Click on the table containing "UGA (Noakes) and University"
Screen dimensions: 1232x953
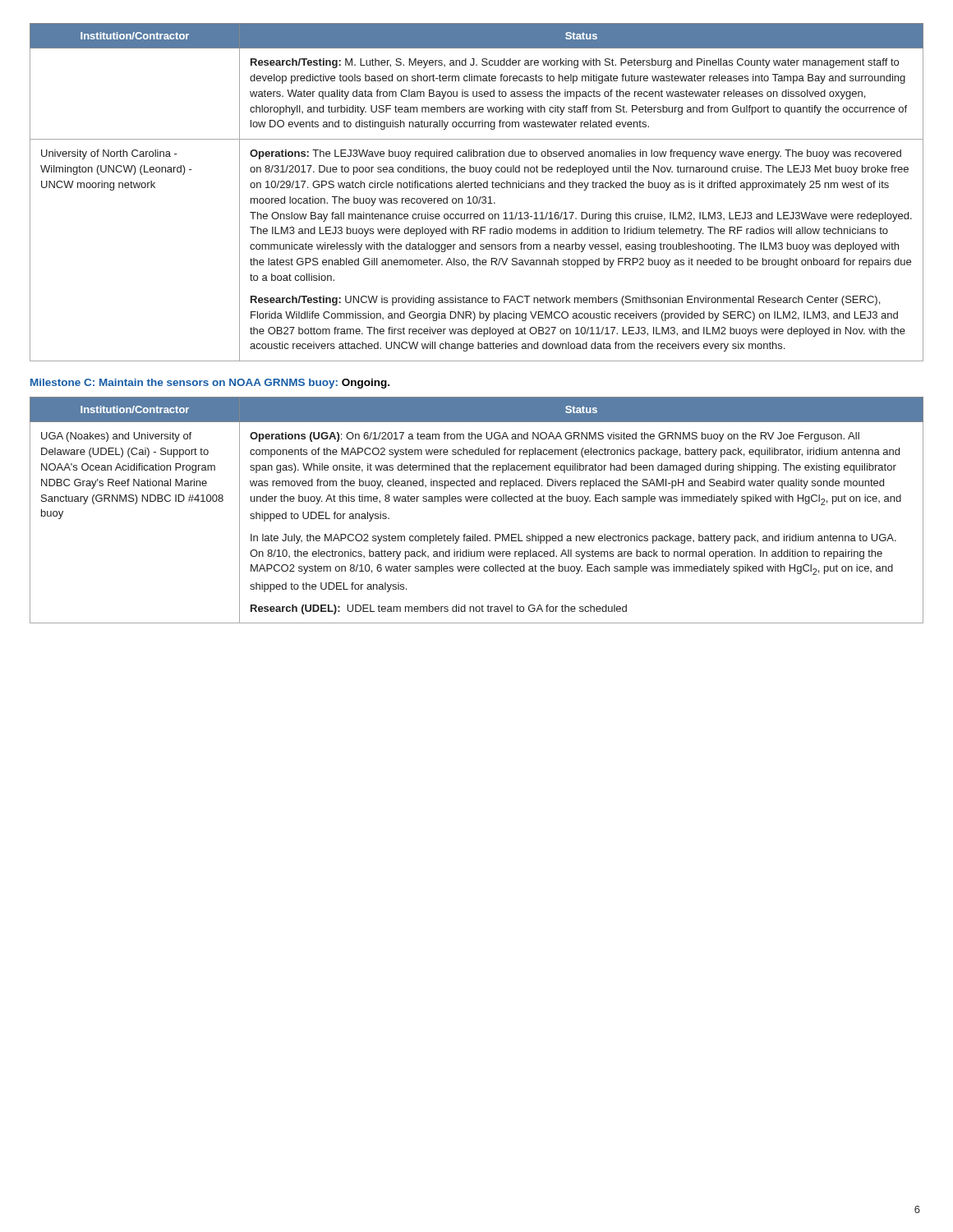[476, 510]
